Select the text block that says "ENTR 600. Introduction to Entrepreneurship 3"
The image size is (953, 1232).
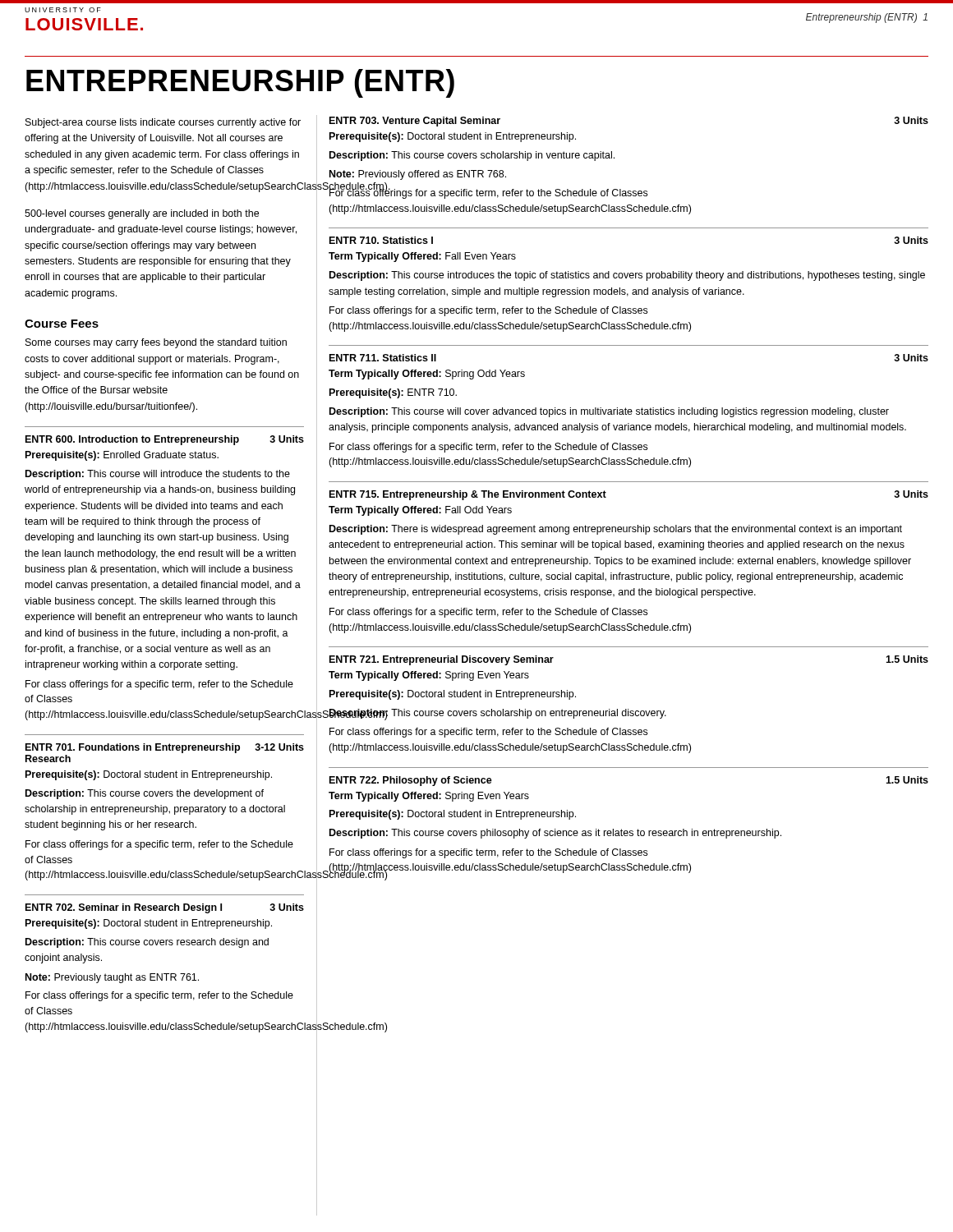pyautogui.click(x=164, y=578)
